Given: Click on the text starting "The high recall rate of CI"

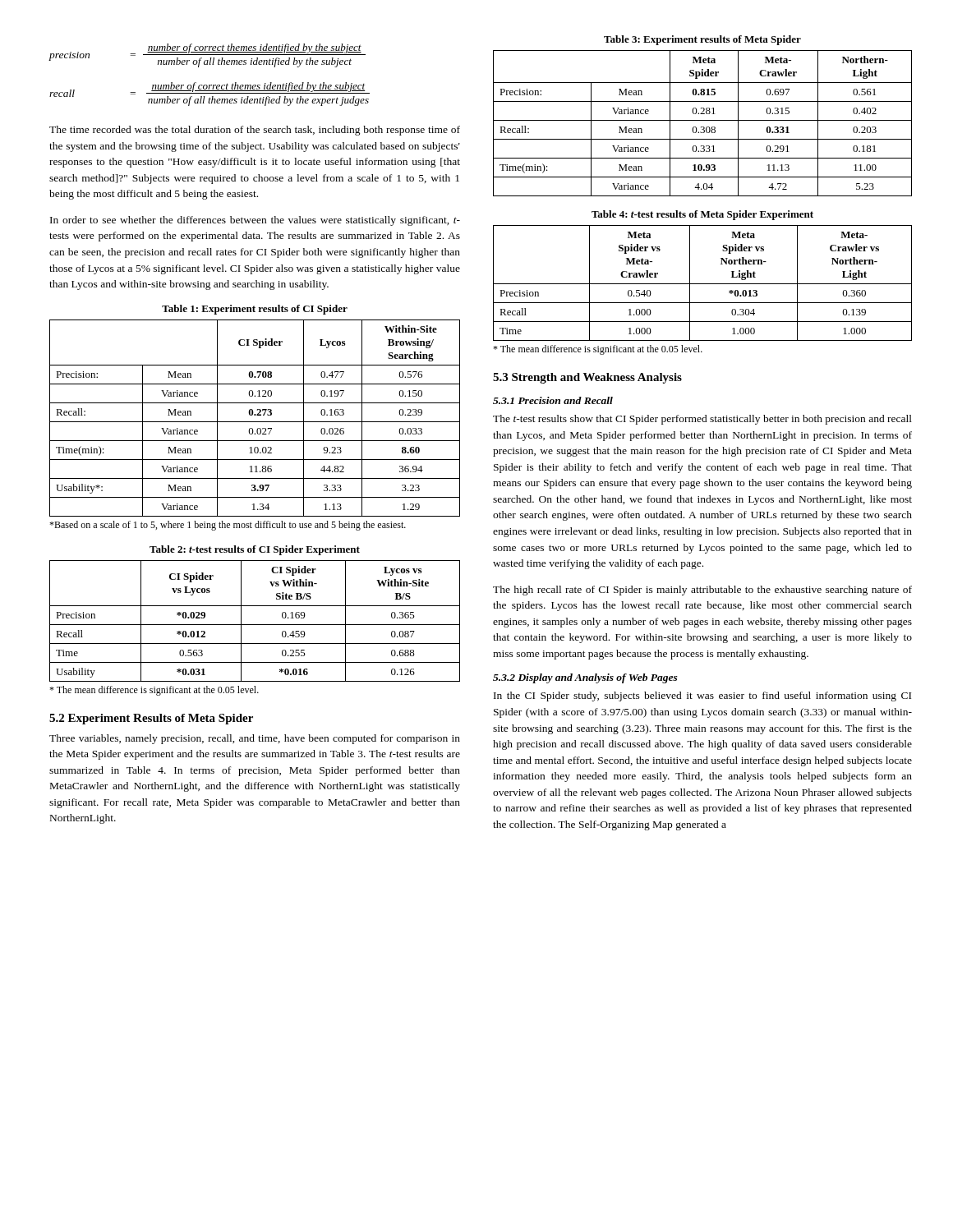Looking at the screenshot, I should [x=702, y=621].
